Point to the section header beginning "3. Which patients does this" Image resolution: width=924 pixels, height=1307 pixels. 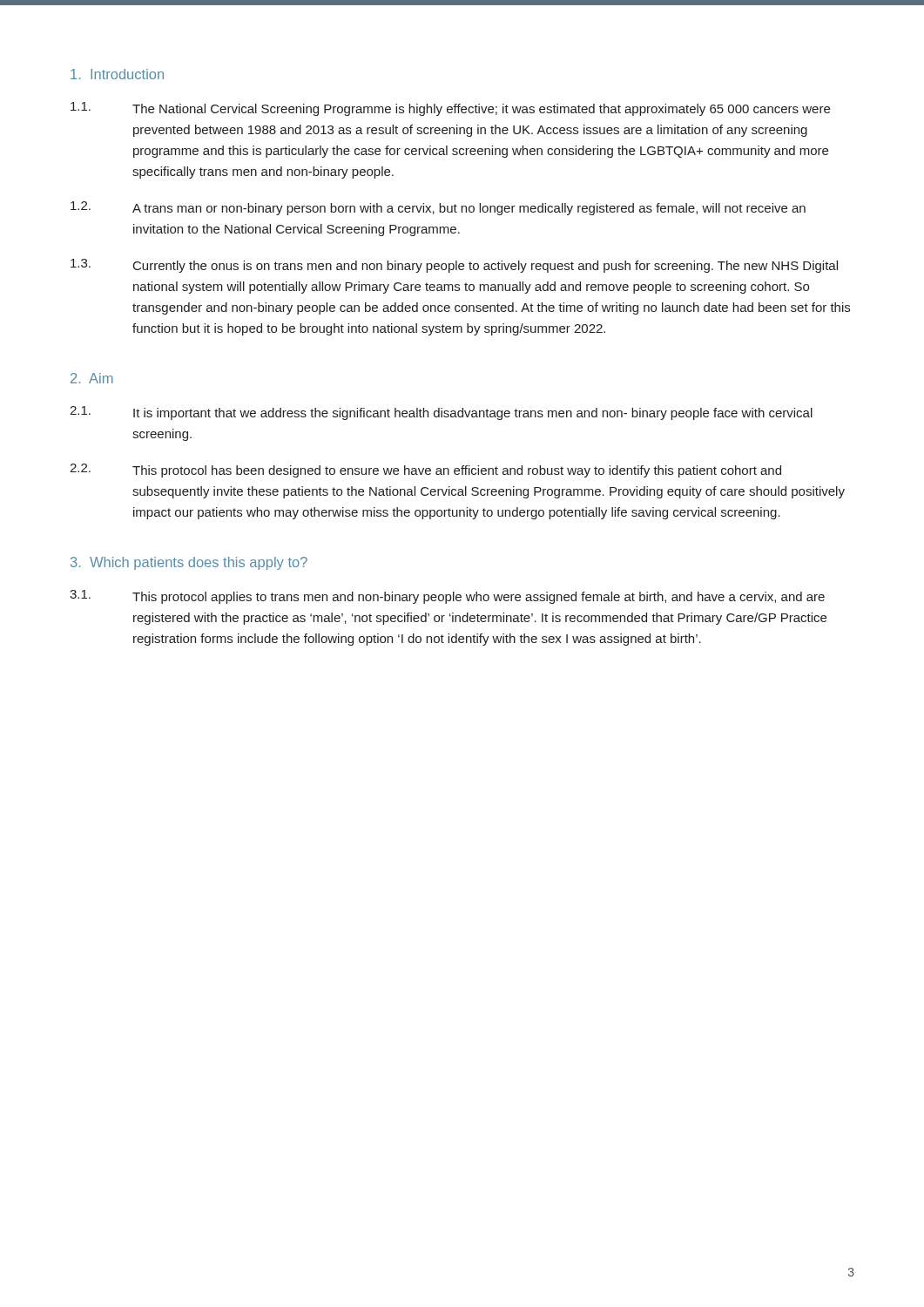click(x=189, y=562)
